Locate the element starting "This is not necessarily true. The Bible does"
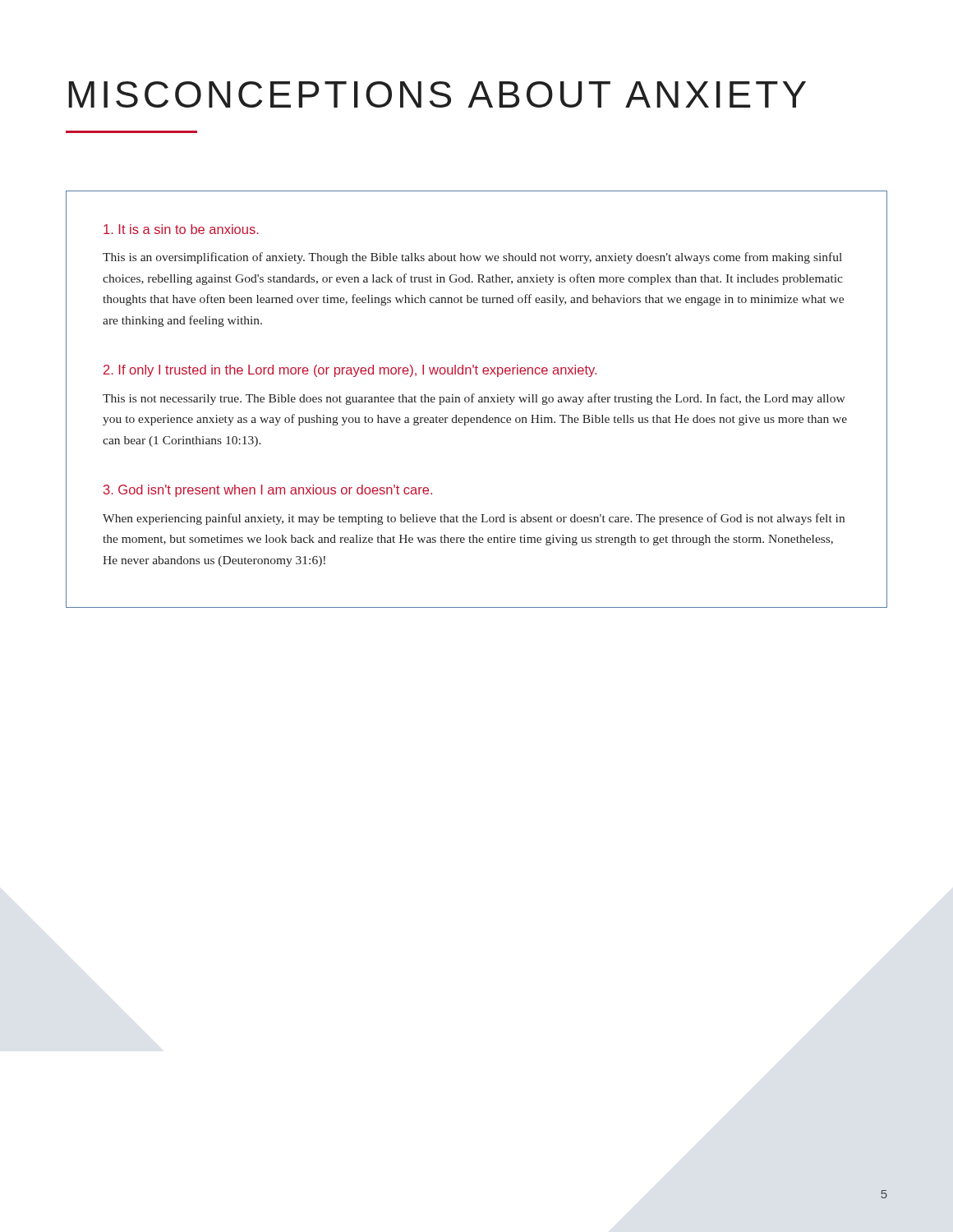This screenshot has height=1232, width=953. pyautogui.click(x=476, y=419)
